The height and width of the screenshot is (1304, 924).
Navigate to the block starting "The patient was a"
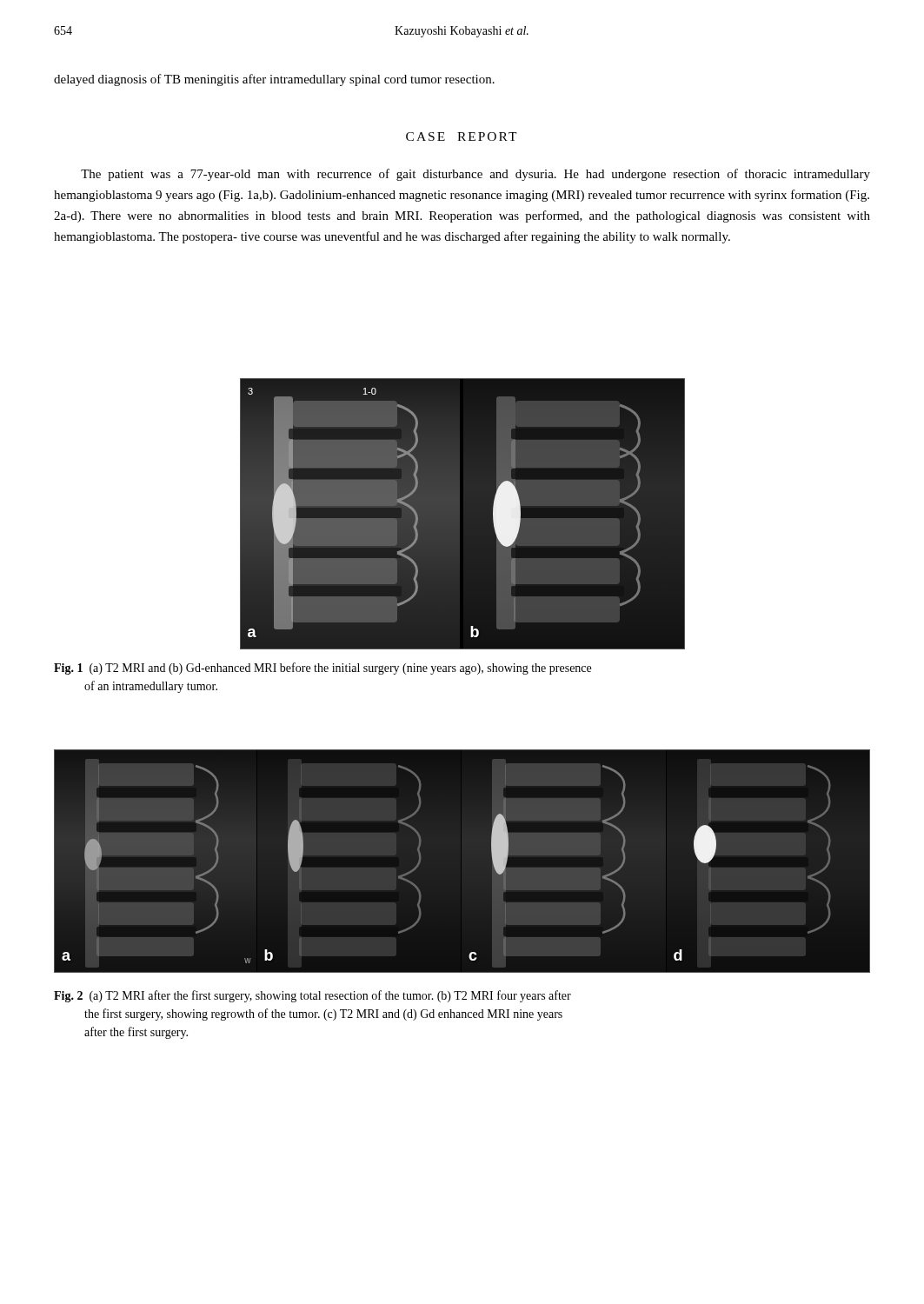[462, 205]
